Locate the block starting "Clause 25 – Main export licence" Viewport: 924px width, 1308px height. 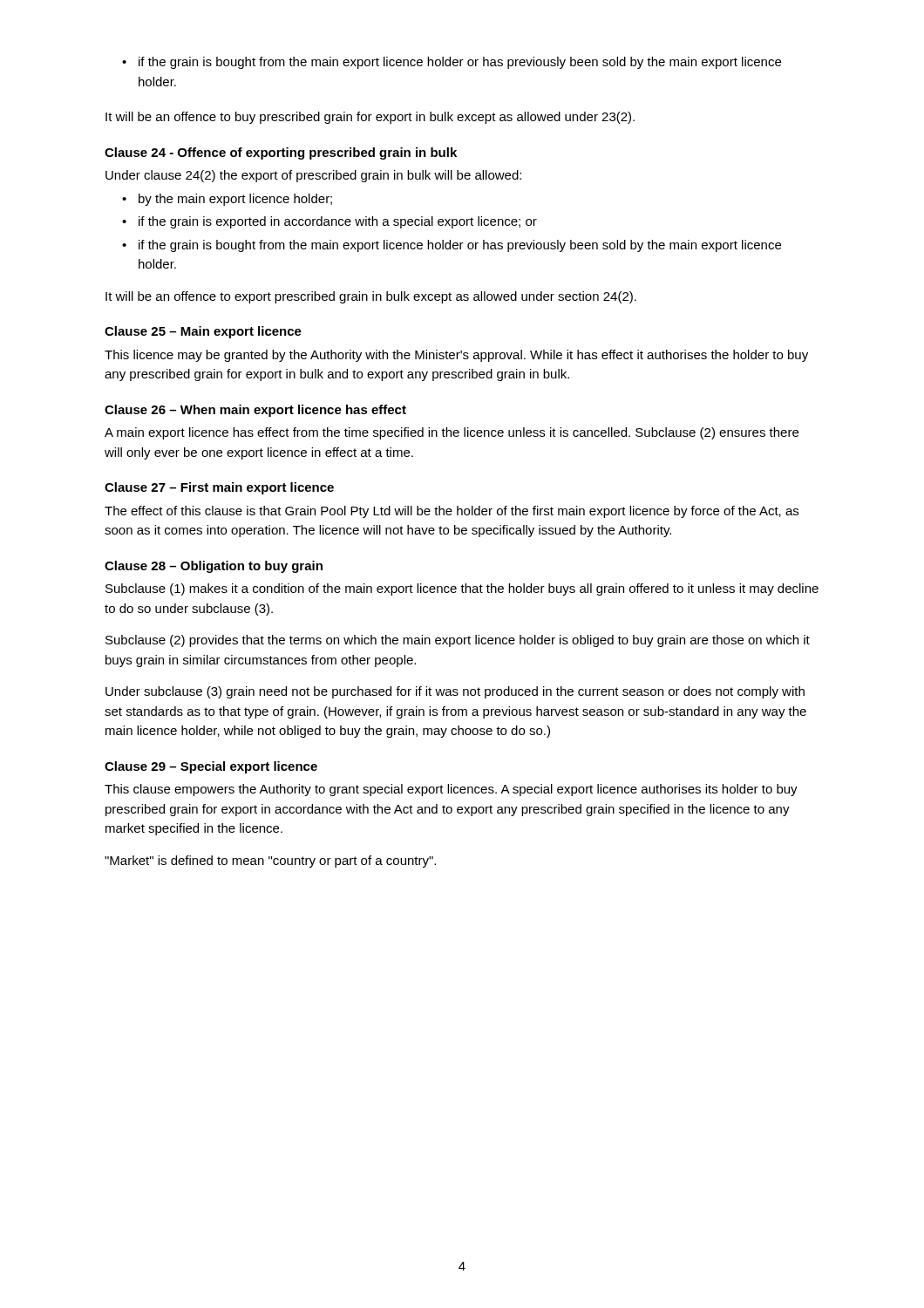[203, 331]
